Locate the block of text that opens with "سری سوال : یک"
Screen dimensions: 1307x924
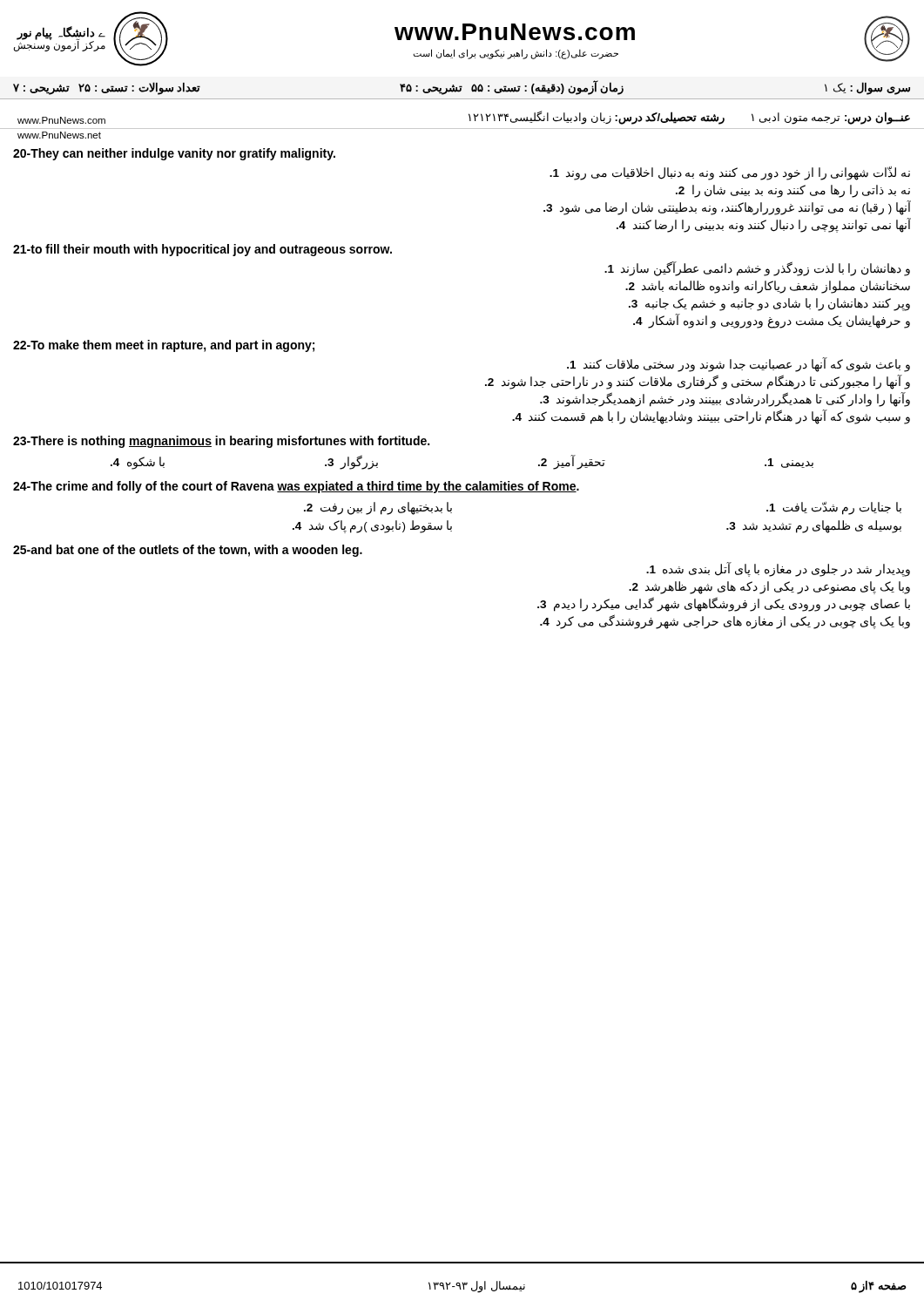coord(462,88)
